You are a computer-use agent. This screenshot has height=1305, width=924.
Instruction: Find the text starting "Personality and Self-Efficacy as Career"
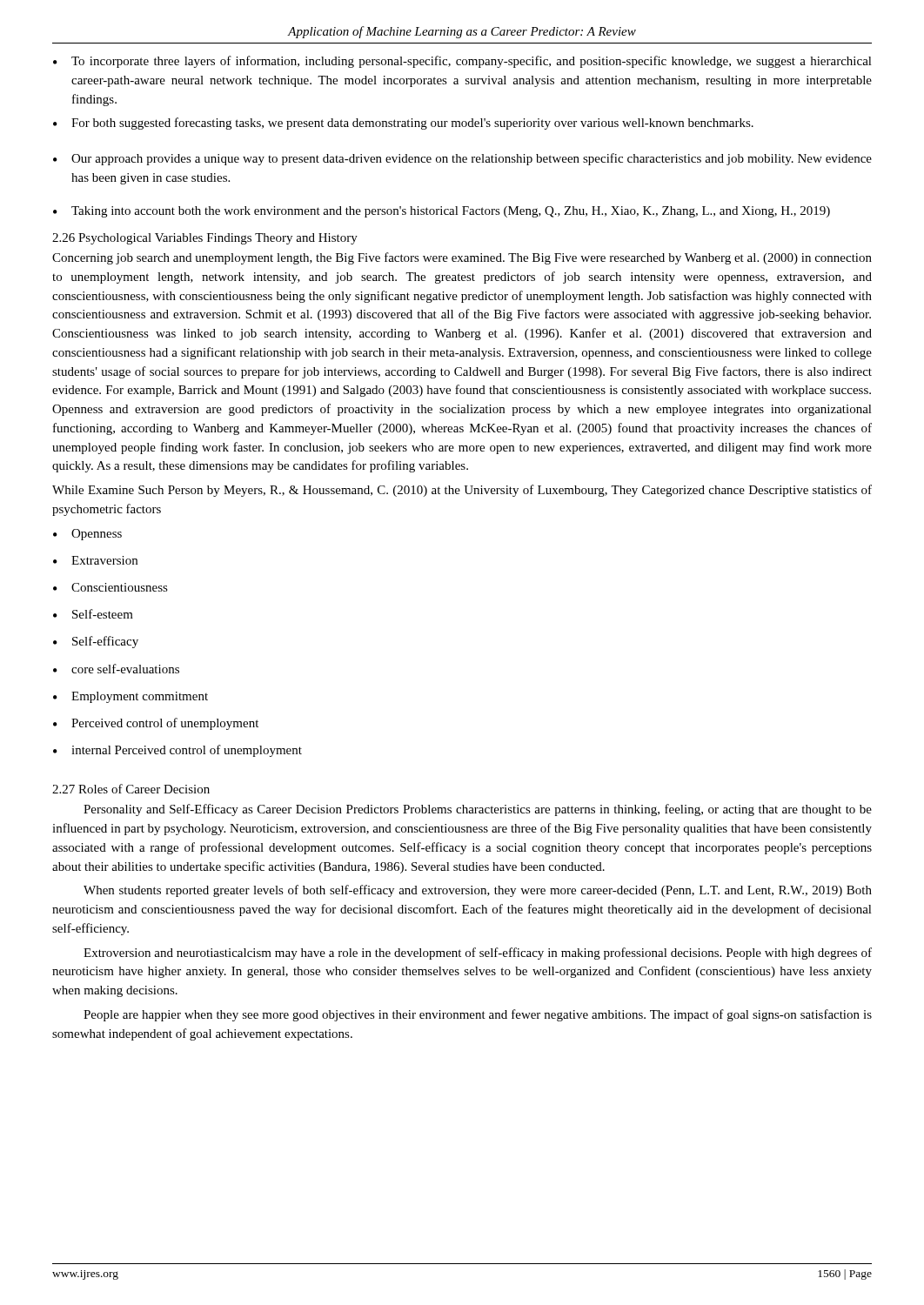(x=462, y=838)
